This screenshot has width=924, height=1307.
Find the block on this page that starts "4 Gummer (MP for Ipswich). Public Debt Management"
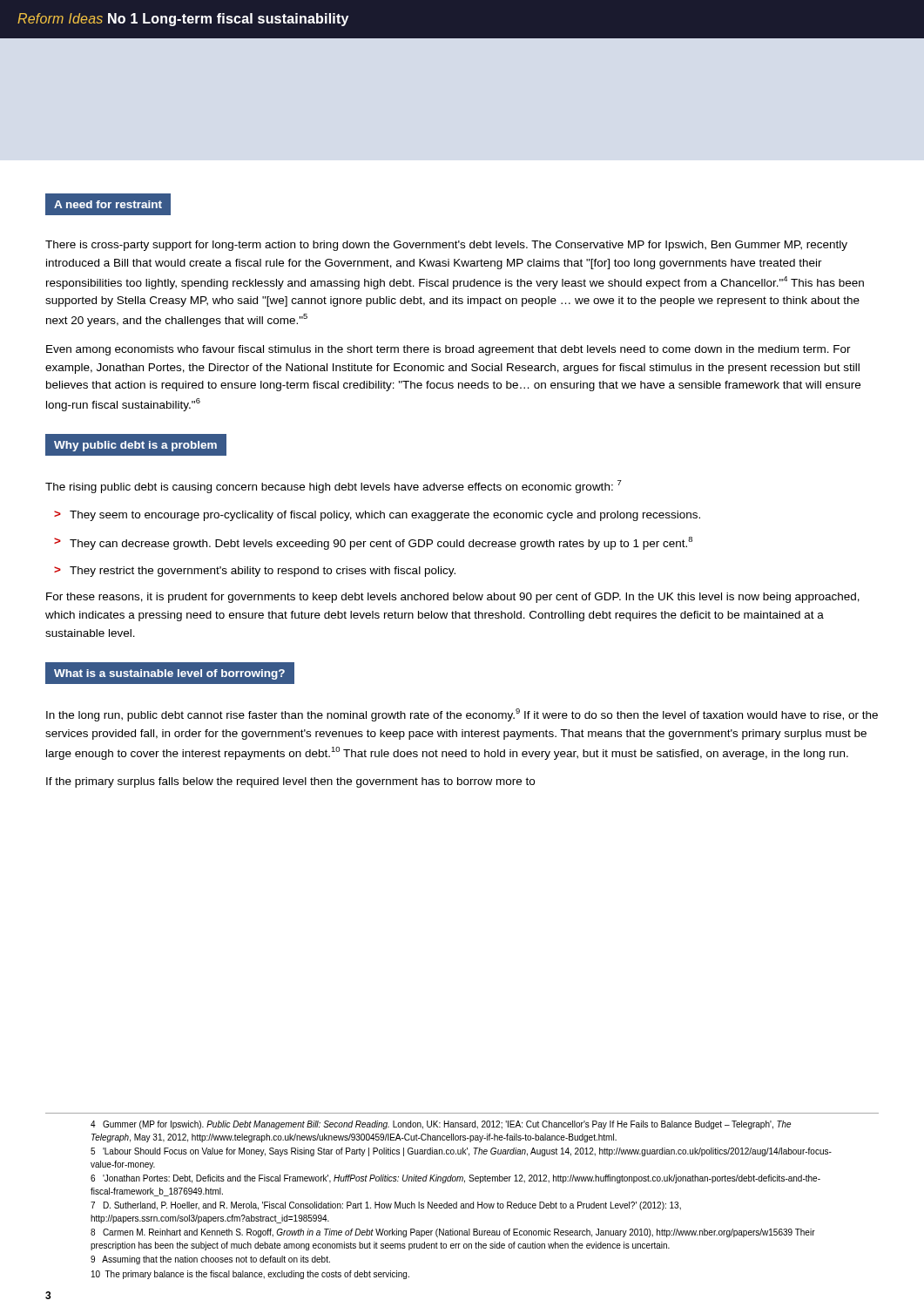441,1131
